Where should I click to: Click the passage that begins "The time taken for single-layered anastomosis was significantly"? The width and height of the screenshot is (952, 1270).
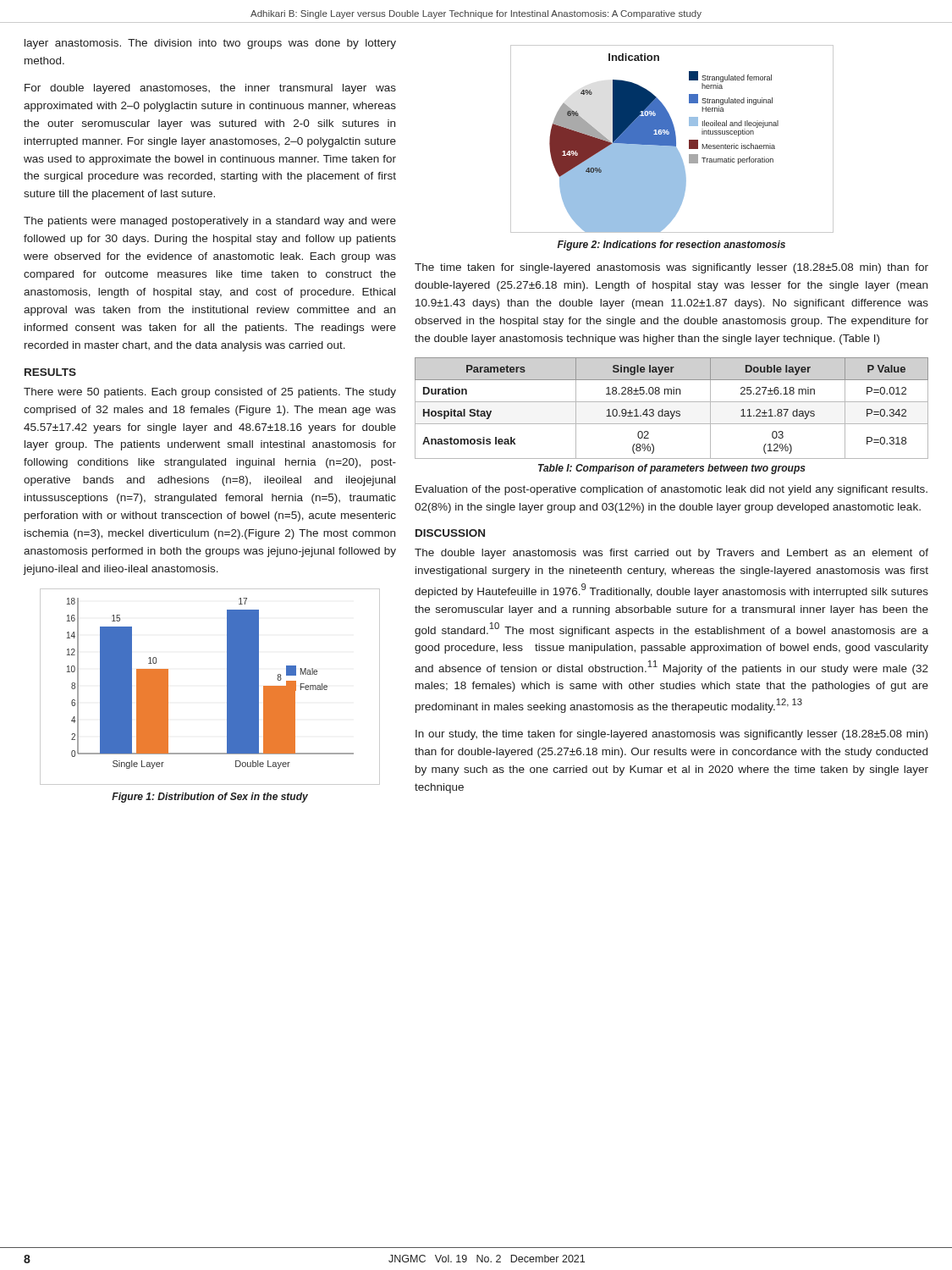coord(671,303)
